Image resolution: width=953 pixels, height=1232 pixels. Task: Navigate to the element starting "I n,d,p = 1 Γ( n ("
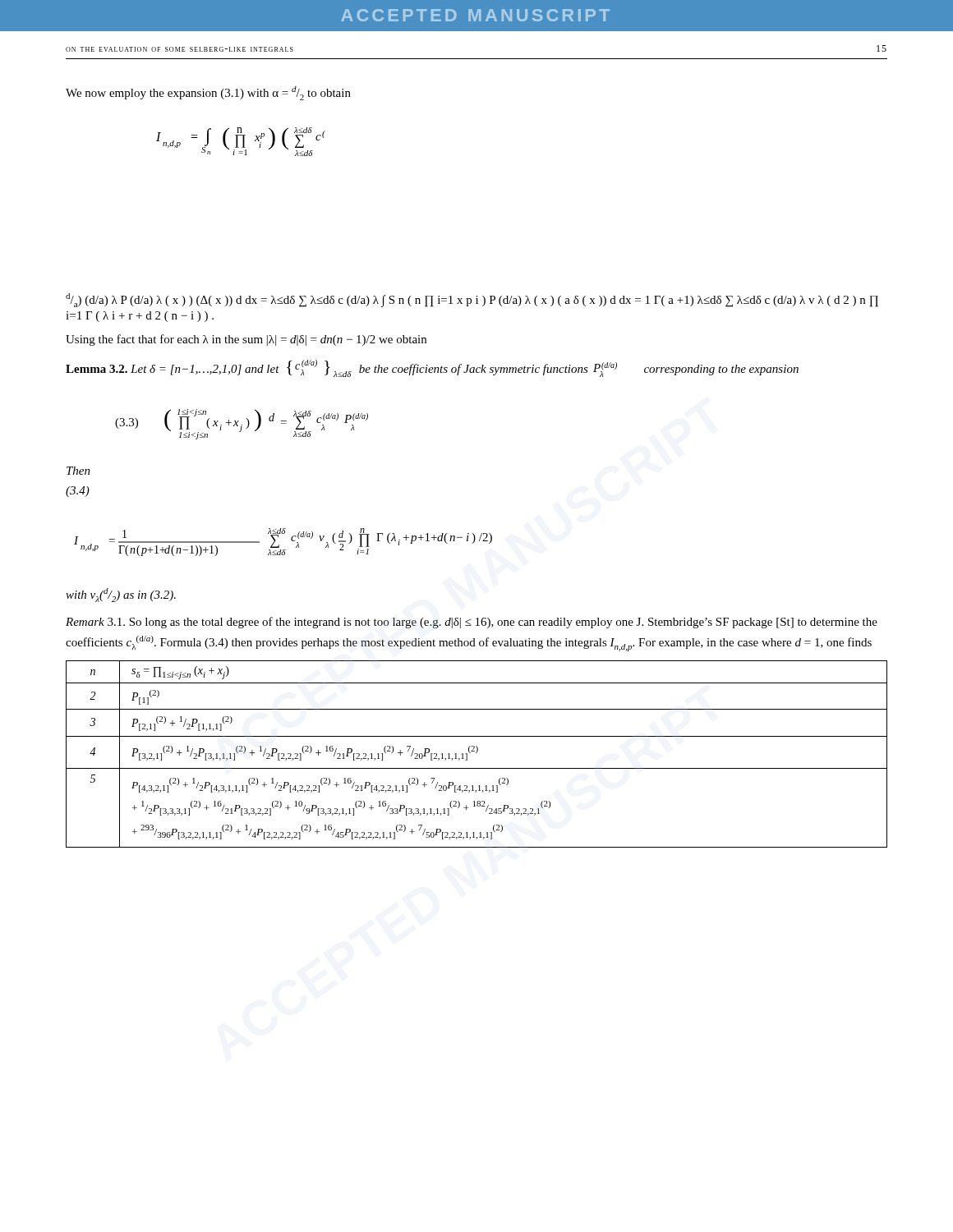pyautogui.click(x=427, y=540)
